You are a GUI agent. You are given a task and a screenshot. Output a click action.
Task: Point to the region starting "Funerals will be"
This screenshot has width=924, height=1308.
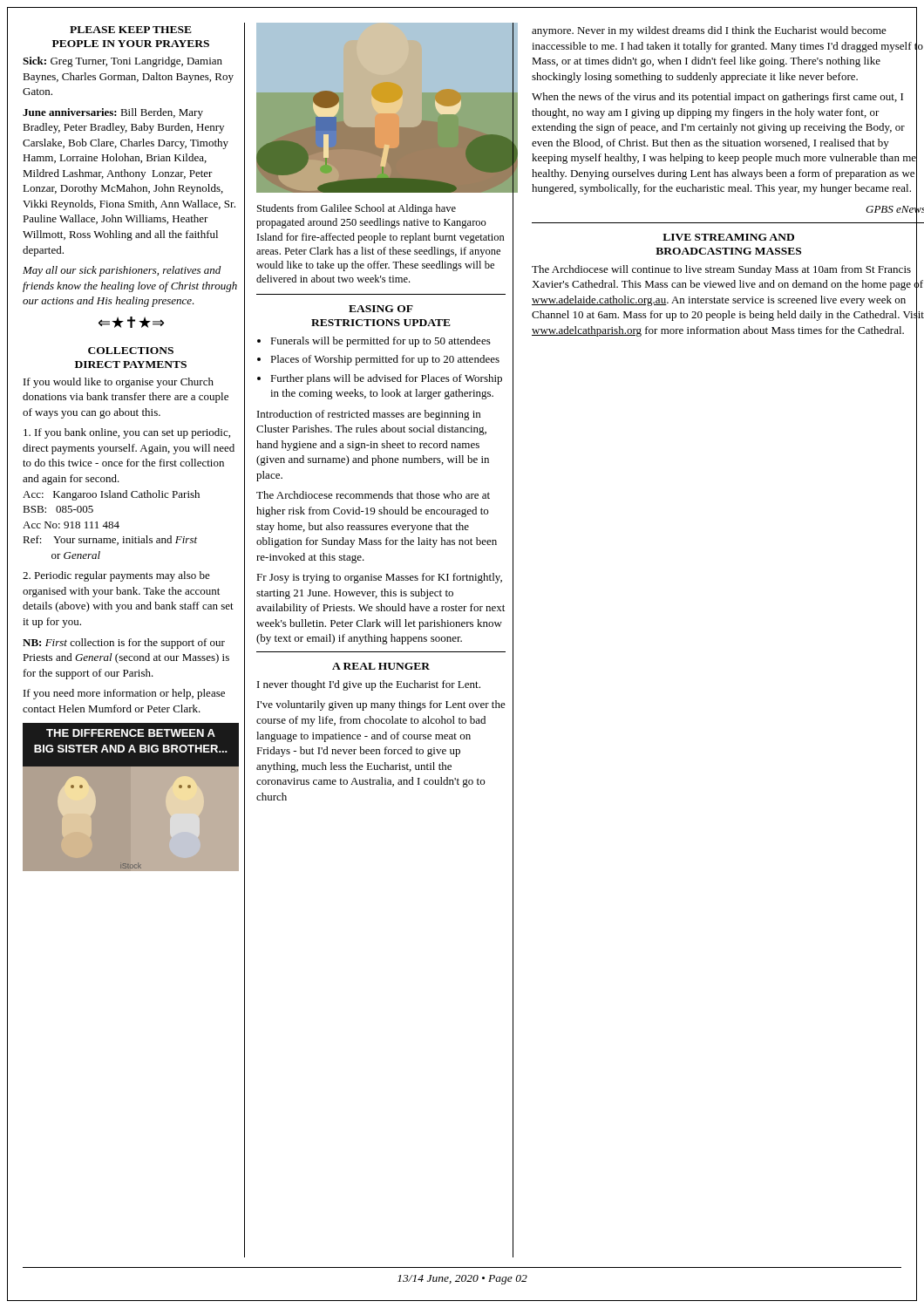[381, 367]
